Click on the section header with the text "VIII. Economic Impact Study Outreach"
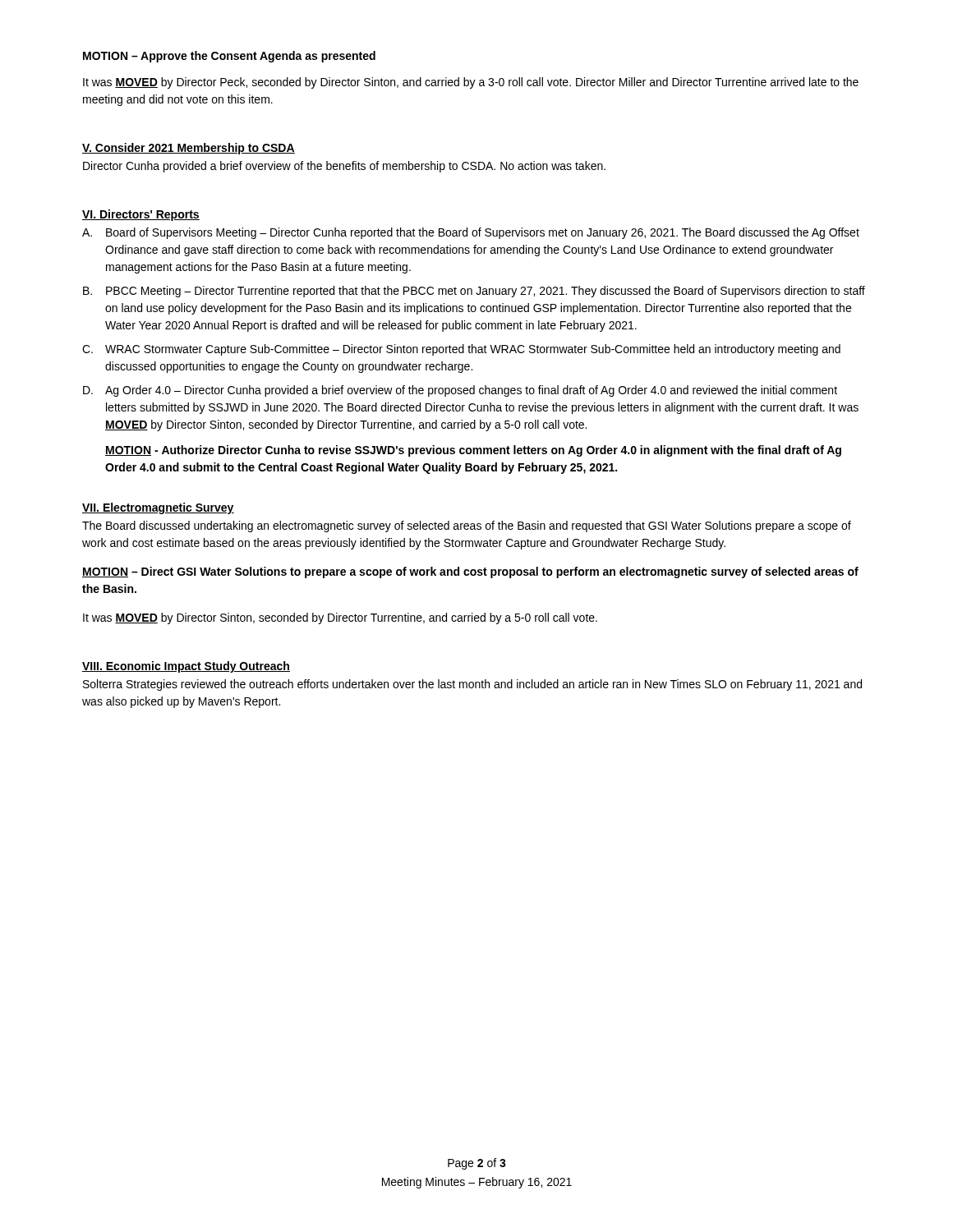The width and height of the screenshot is (953, 1232). (186, 666)
